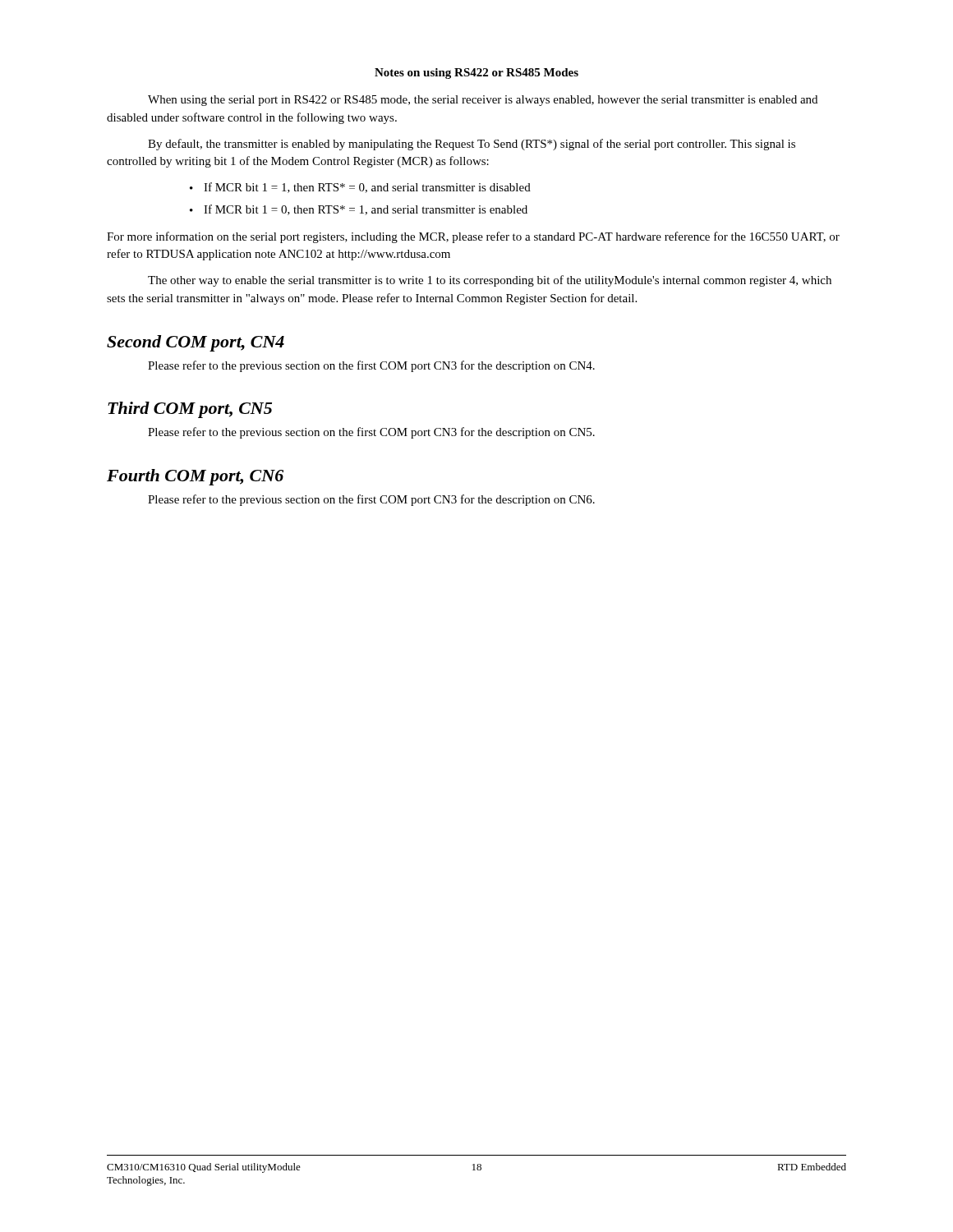
Task: Locate the block of text that opens with "When using the serial port in"
Action: pyautogui.click(x=462, y=108)
